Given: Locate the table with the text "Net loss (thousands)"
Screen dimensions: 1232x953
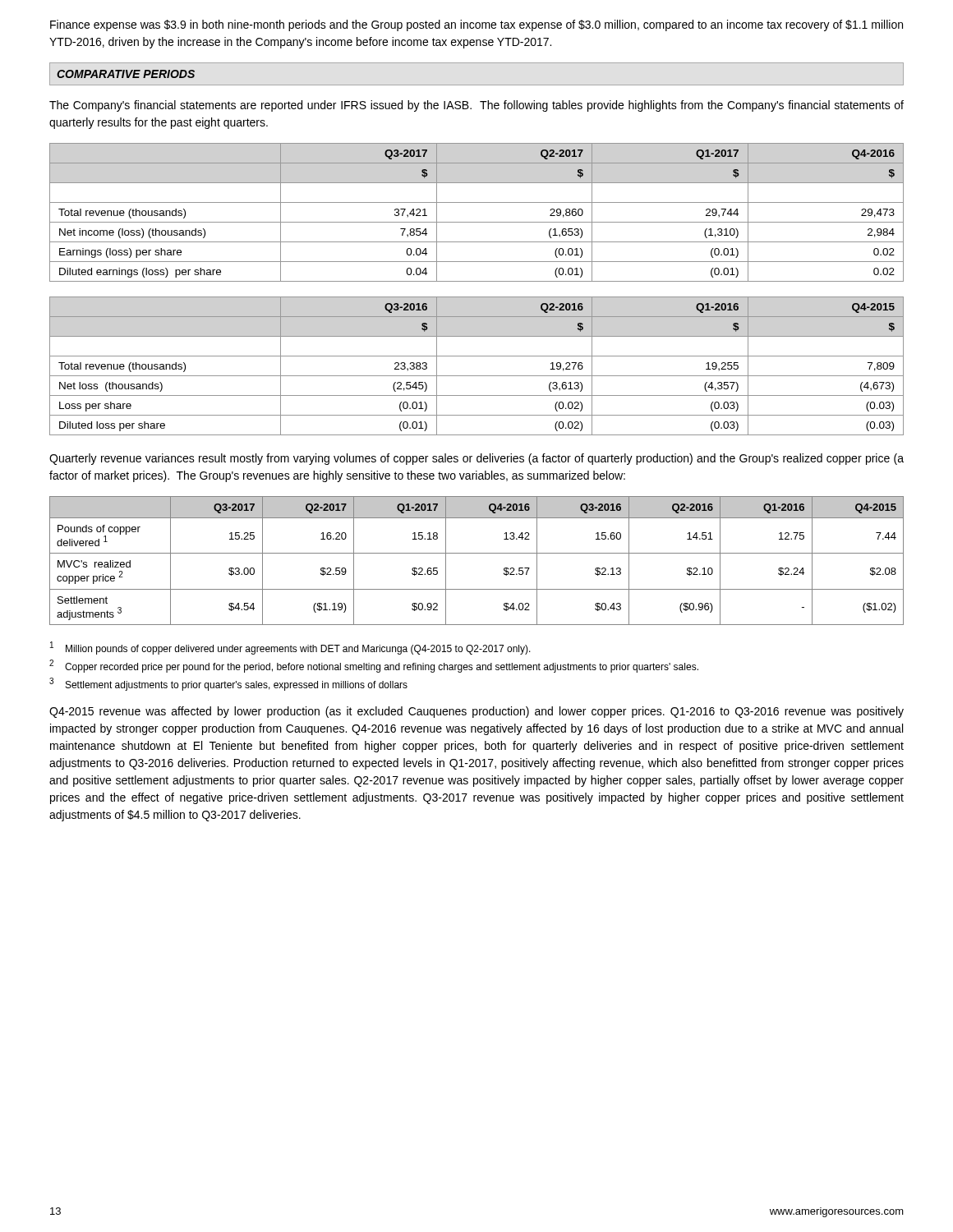Looking at the screenshot, I should coord(476,366).
